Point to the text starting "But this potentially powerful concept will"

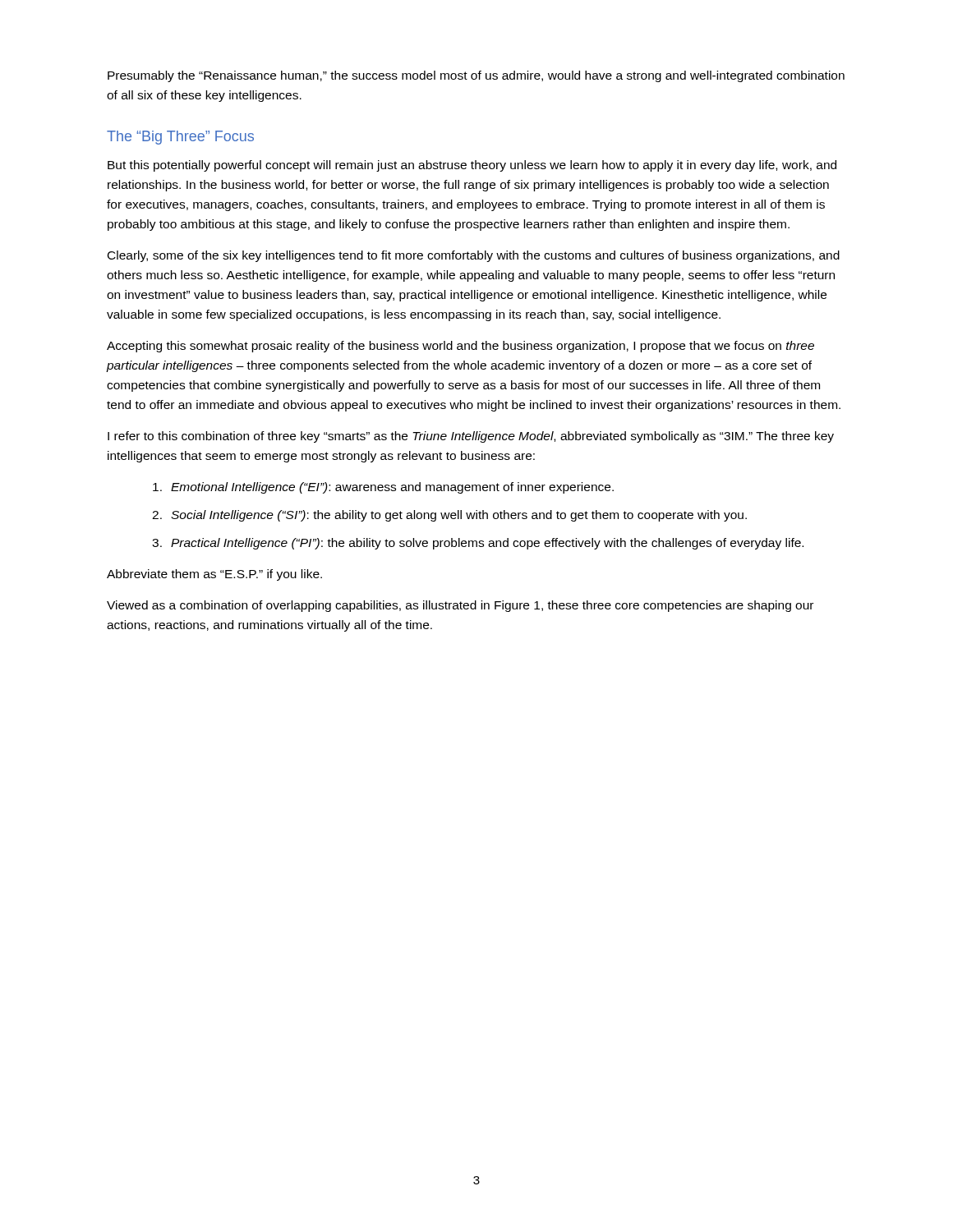tap(472, 194)
